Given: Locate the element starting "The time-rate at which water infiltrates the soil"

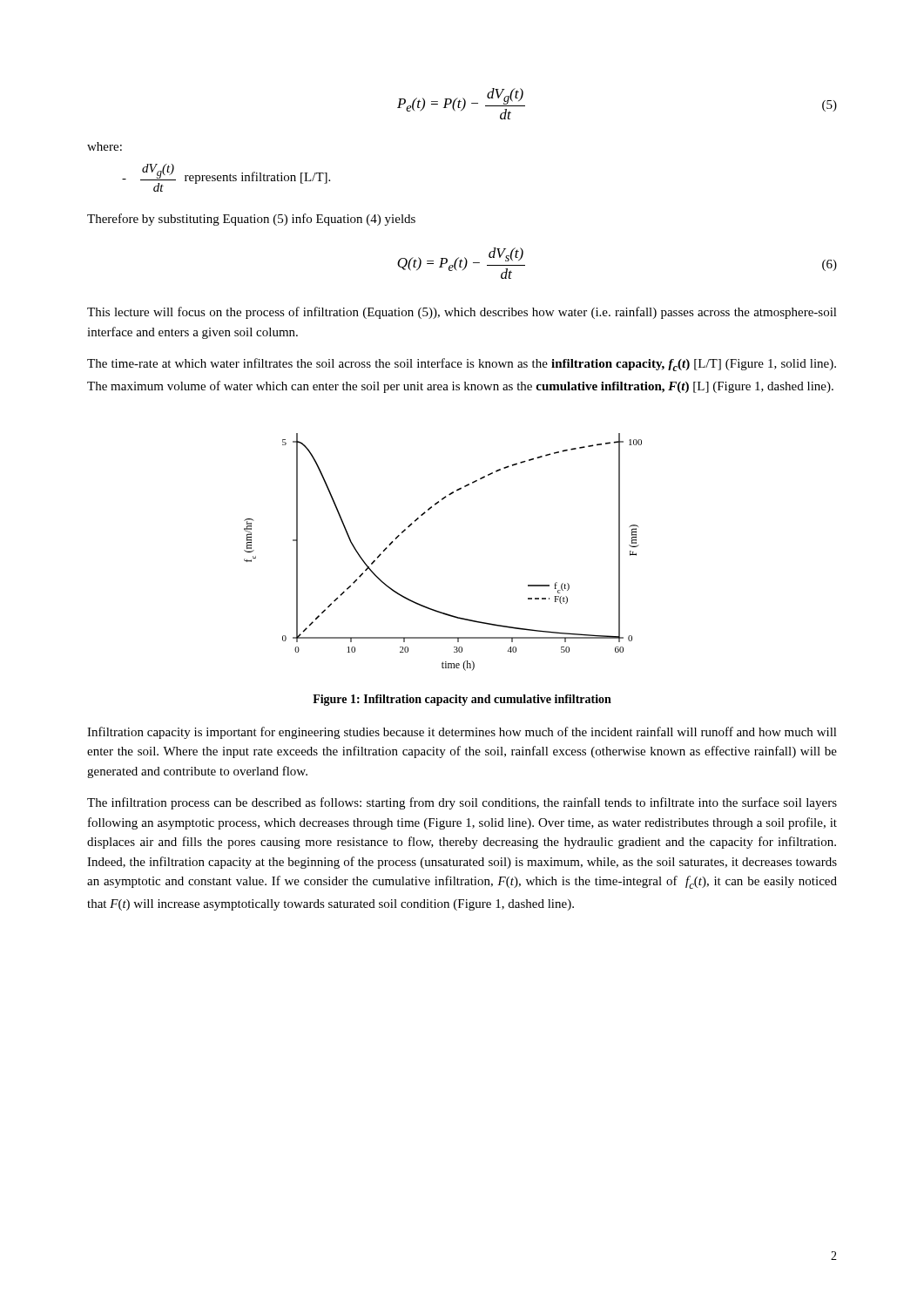Looking at the screenshot, I should click(x=462, y=375).
